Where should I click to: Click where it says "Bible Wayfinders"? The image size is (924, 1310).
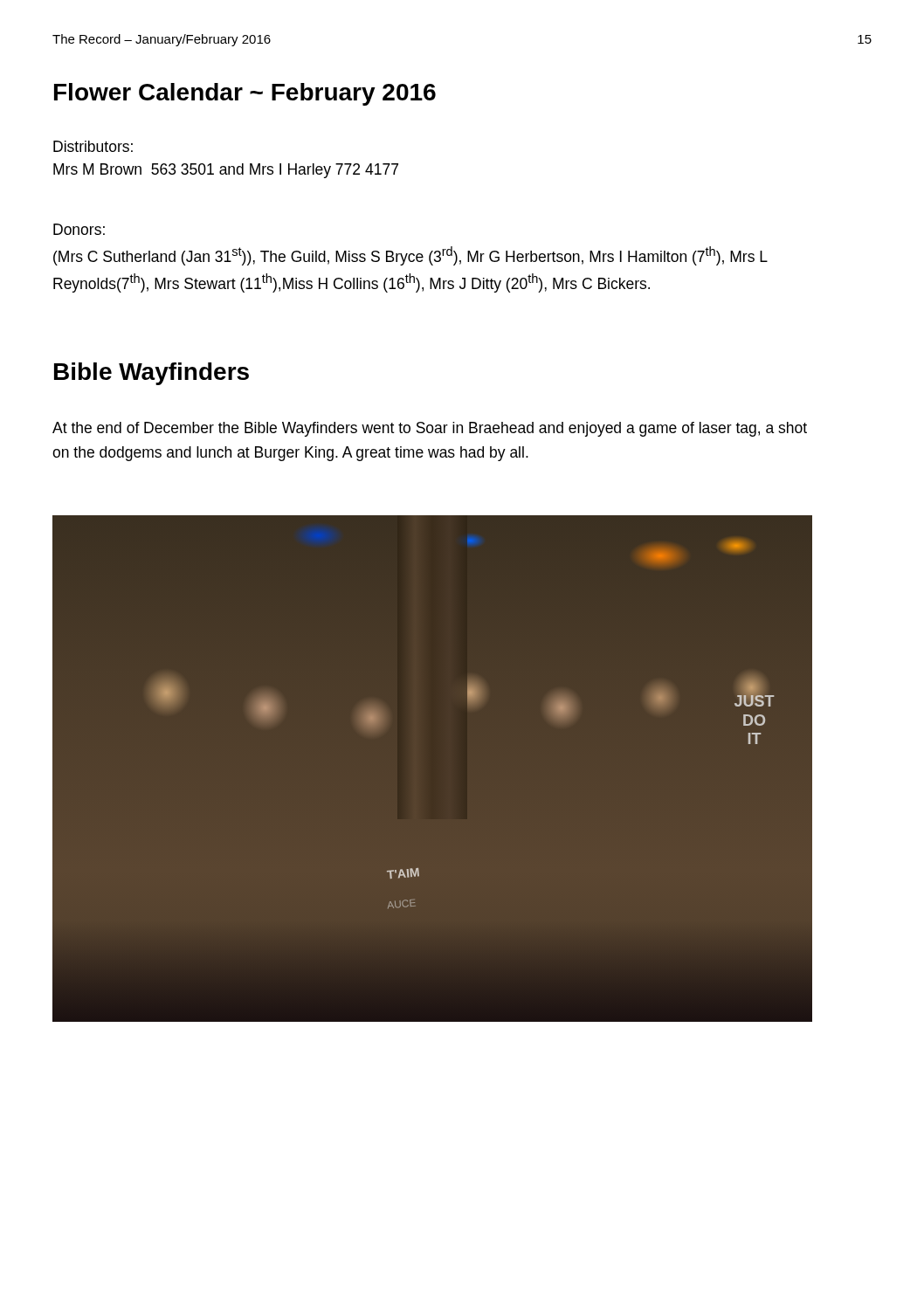pyautogui.click(x=151, y=372)
